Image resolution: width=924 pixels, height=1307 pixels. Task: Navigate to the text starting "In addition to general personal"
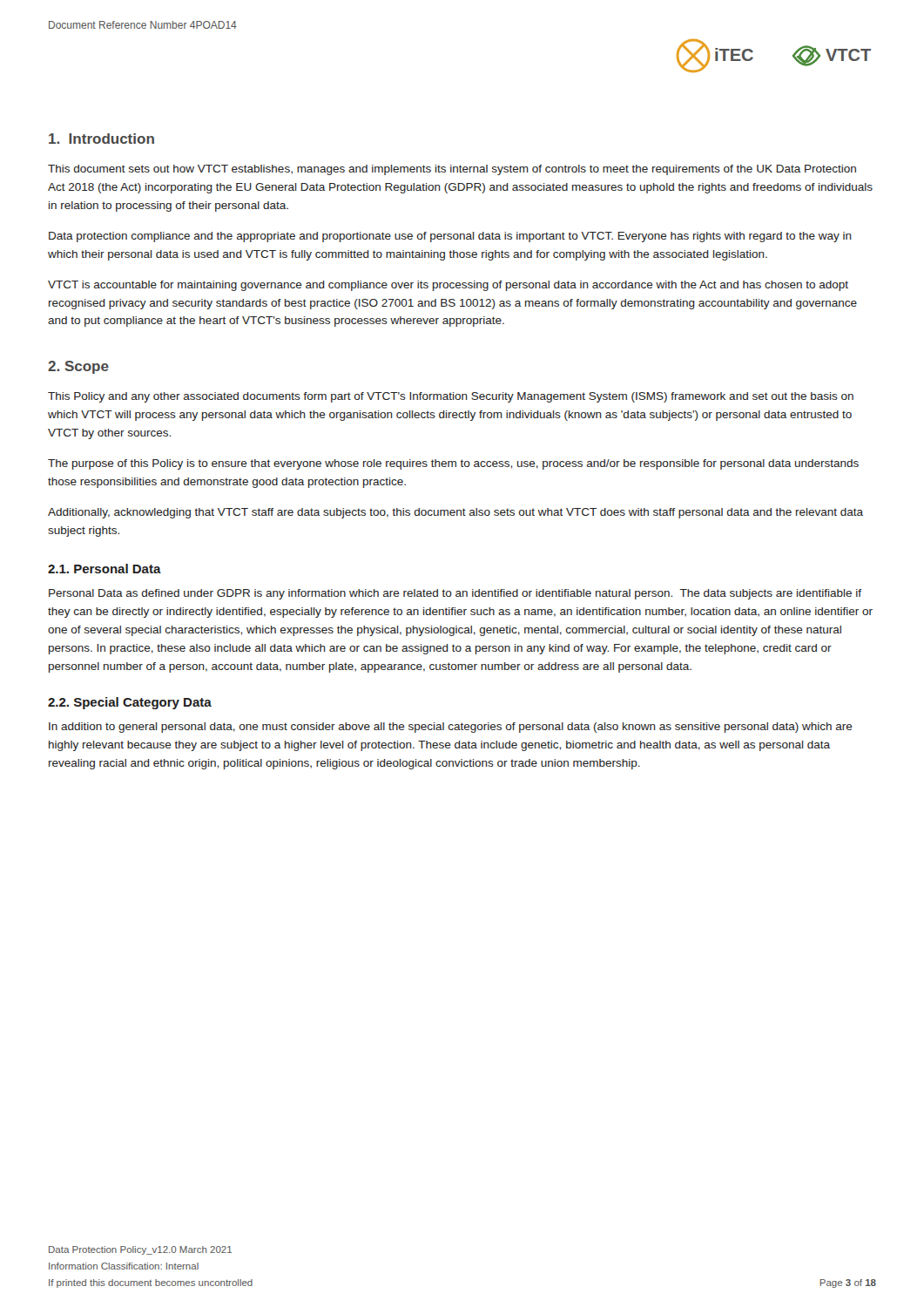pos(450,745)
